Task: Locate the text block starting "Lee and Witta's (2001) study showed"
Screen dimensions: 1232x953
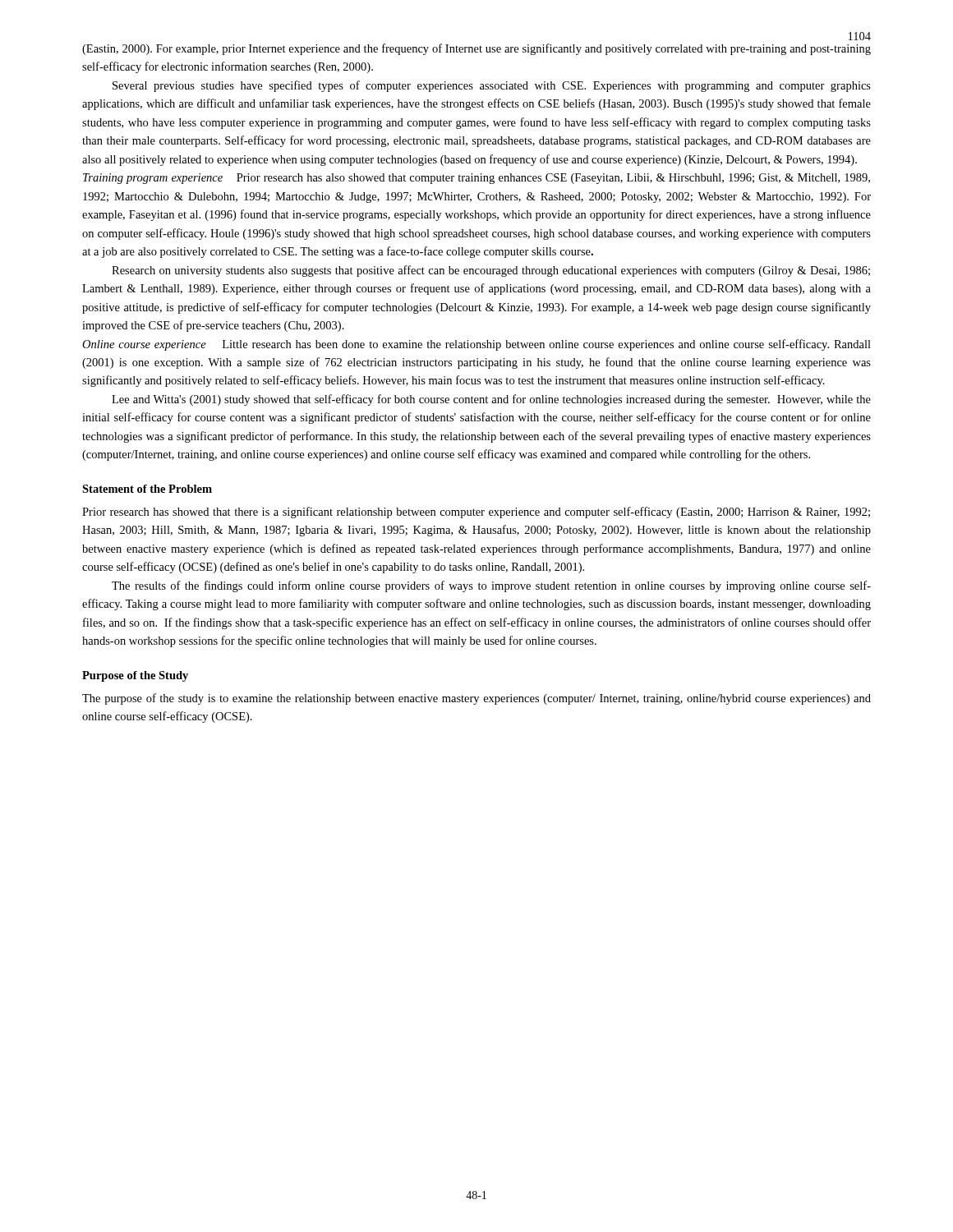Action: (476, 427)
